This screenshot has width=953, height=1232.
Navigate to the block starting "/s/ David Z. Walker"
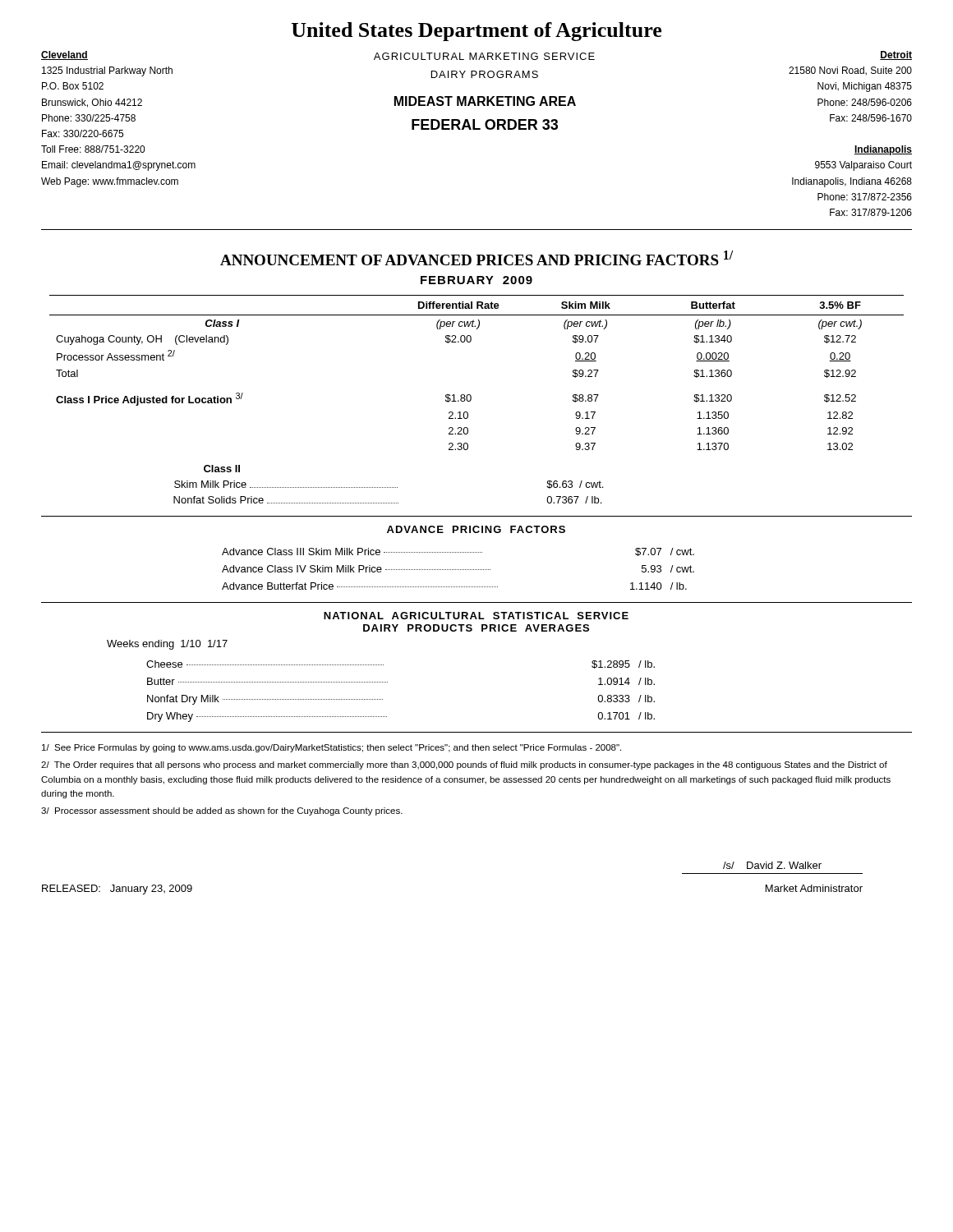coord(772,867)
